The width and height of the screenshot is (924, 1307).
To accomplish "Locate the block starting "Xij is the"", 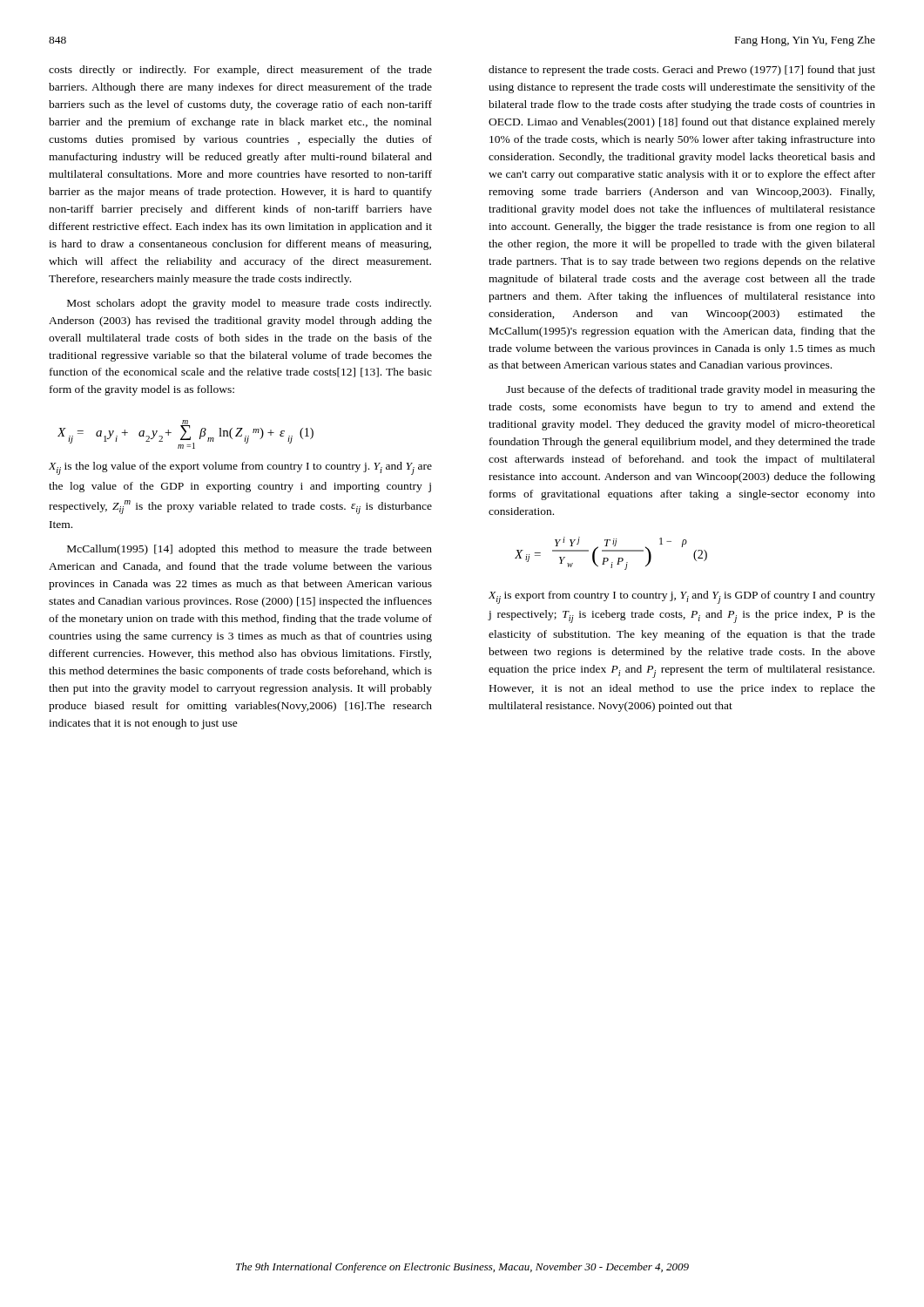I will click(x=240, y=496).
